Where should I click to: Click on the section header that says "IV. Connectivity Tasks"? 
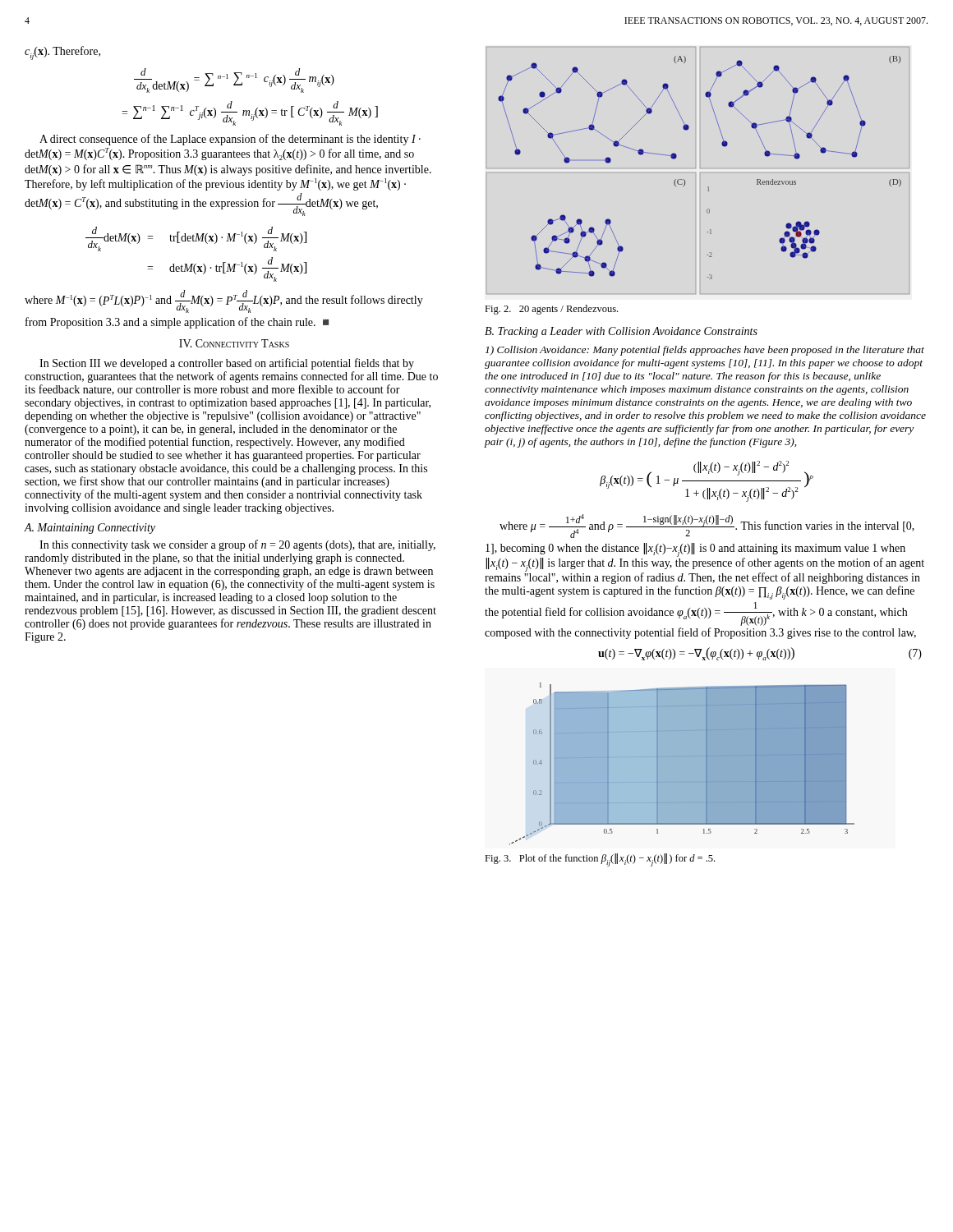pyautogui.click(x=234, y=343)
